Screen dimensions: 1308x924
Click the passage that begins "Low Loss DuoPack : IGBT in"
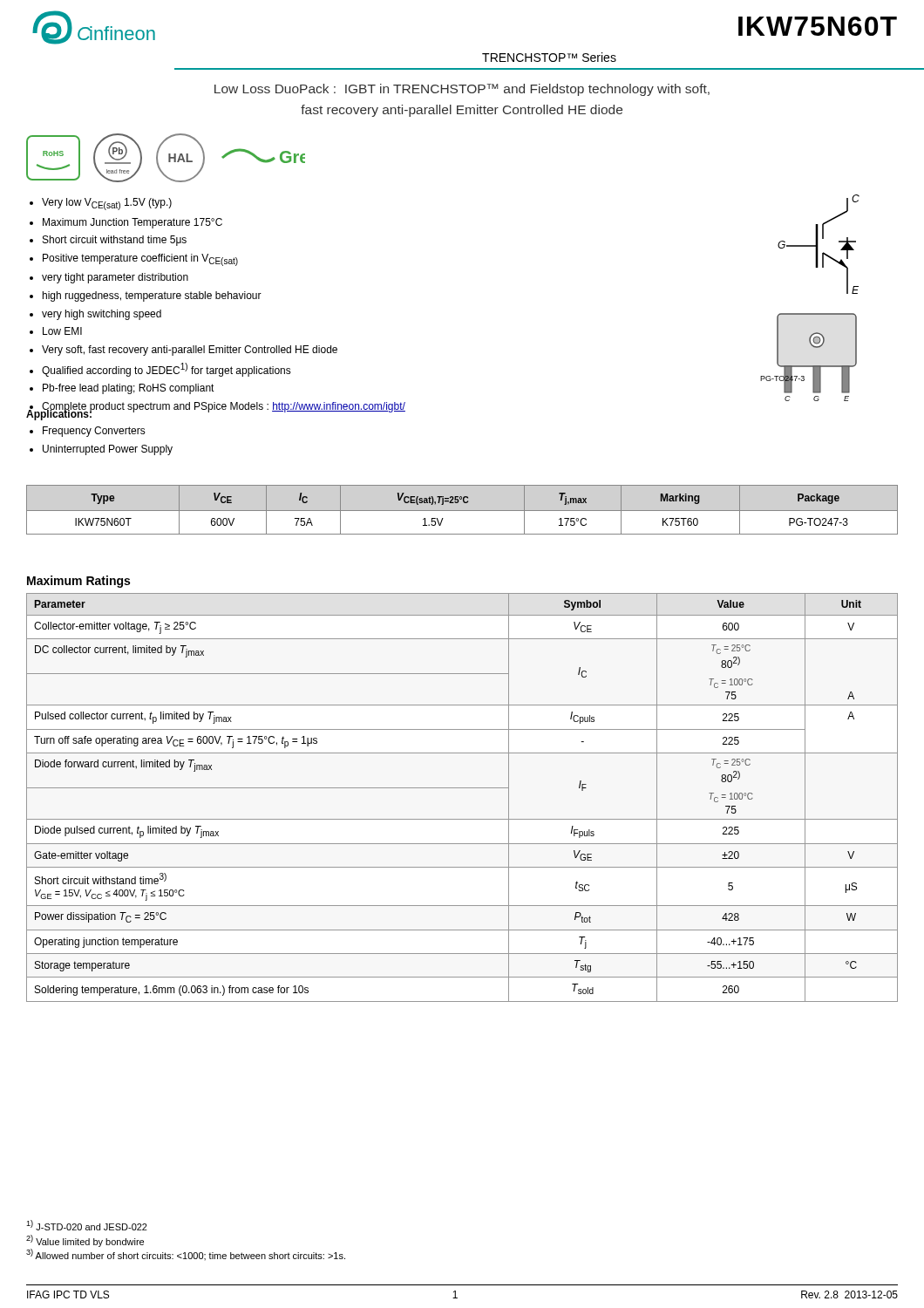pos(462,99)
